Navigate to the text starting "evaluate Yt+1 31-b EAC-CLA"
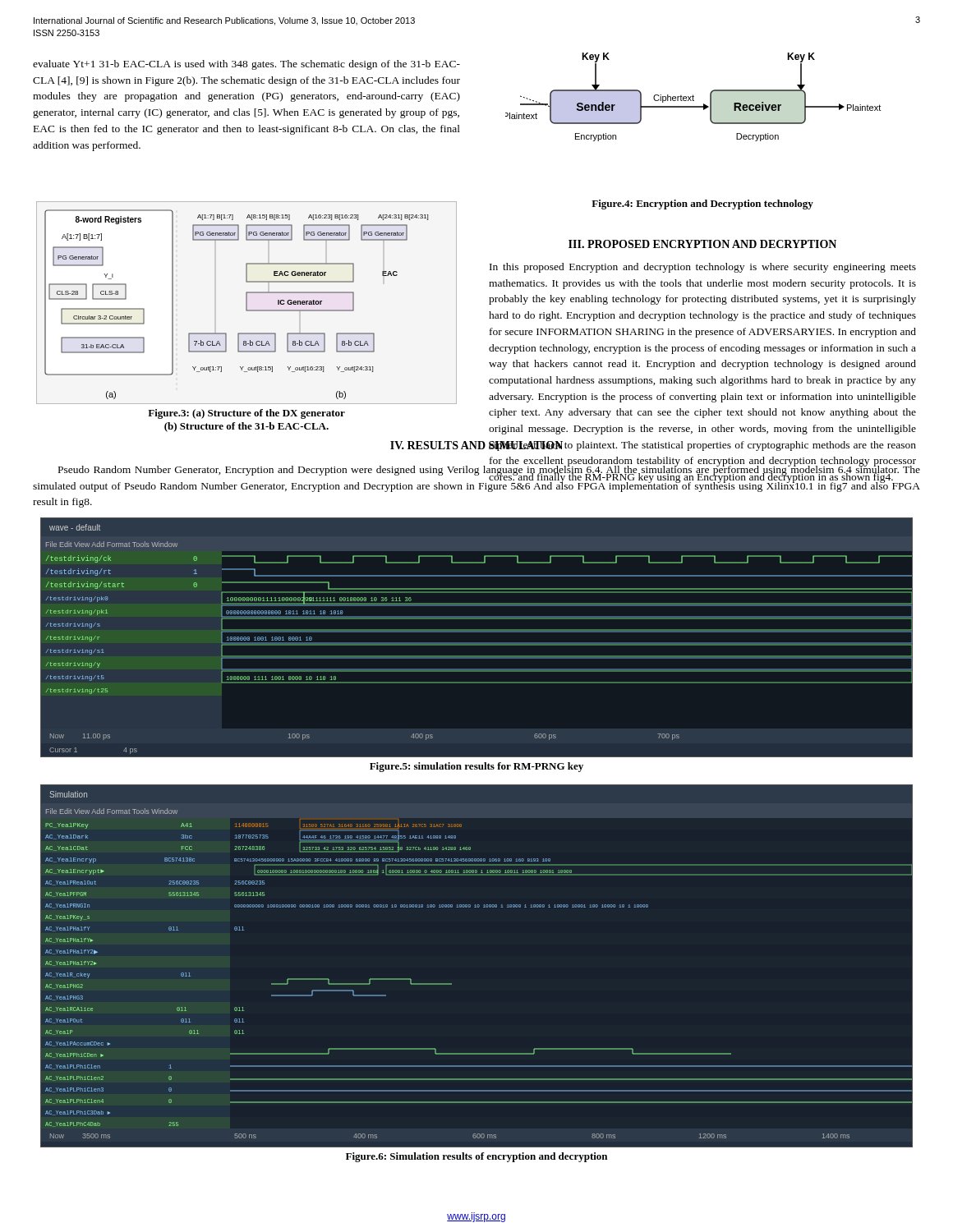This screenshot has width=953, height=1232. (246, 104)
